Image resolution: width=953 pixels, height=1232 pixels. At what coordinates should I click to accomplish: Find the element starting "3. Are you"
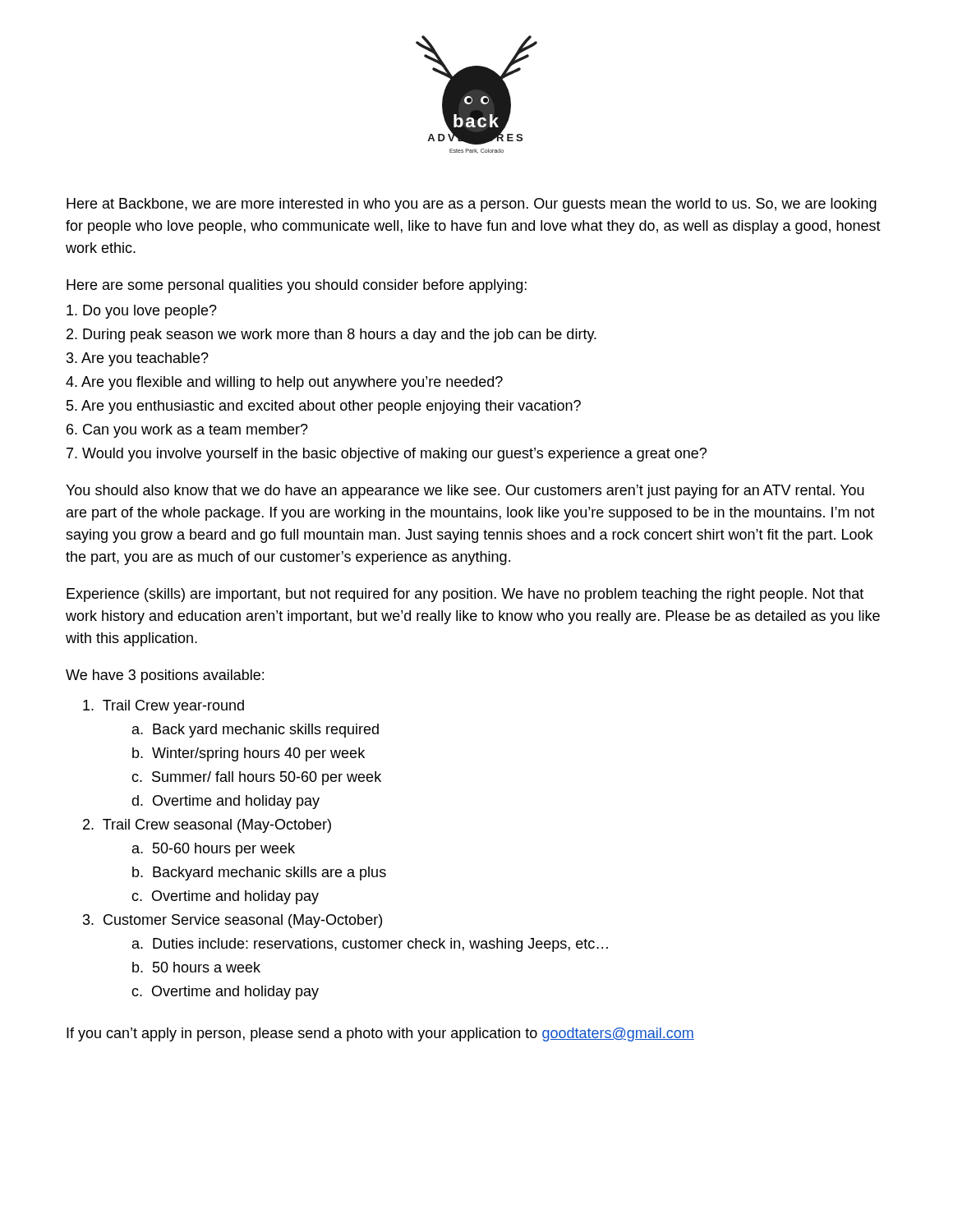click(x=137, y=358)
